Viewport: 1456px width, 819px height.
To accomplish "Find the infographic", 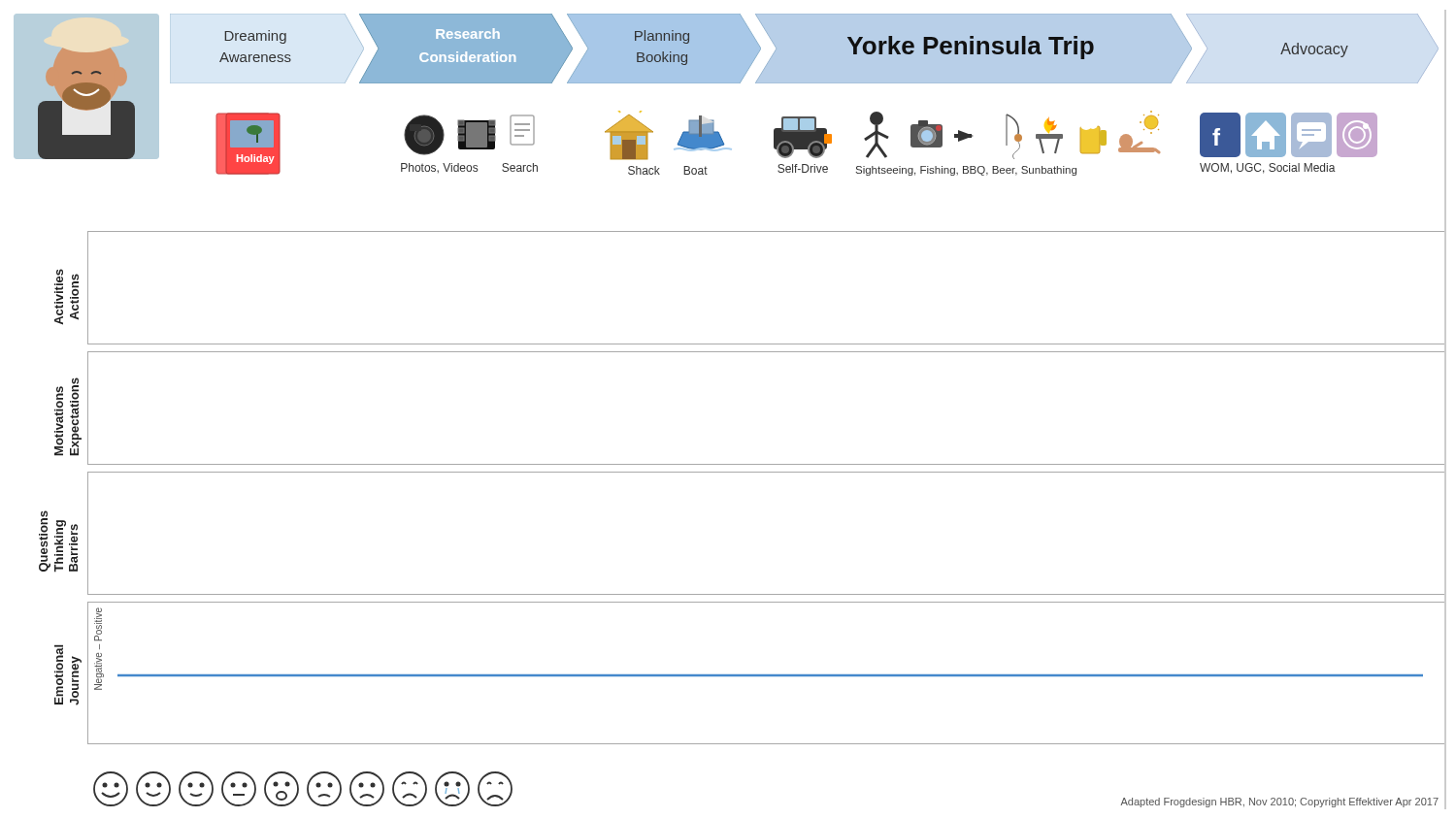I will (x=728, y=410).
